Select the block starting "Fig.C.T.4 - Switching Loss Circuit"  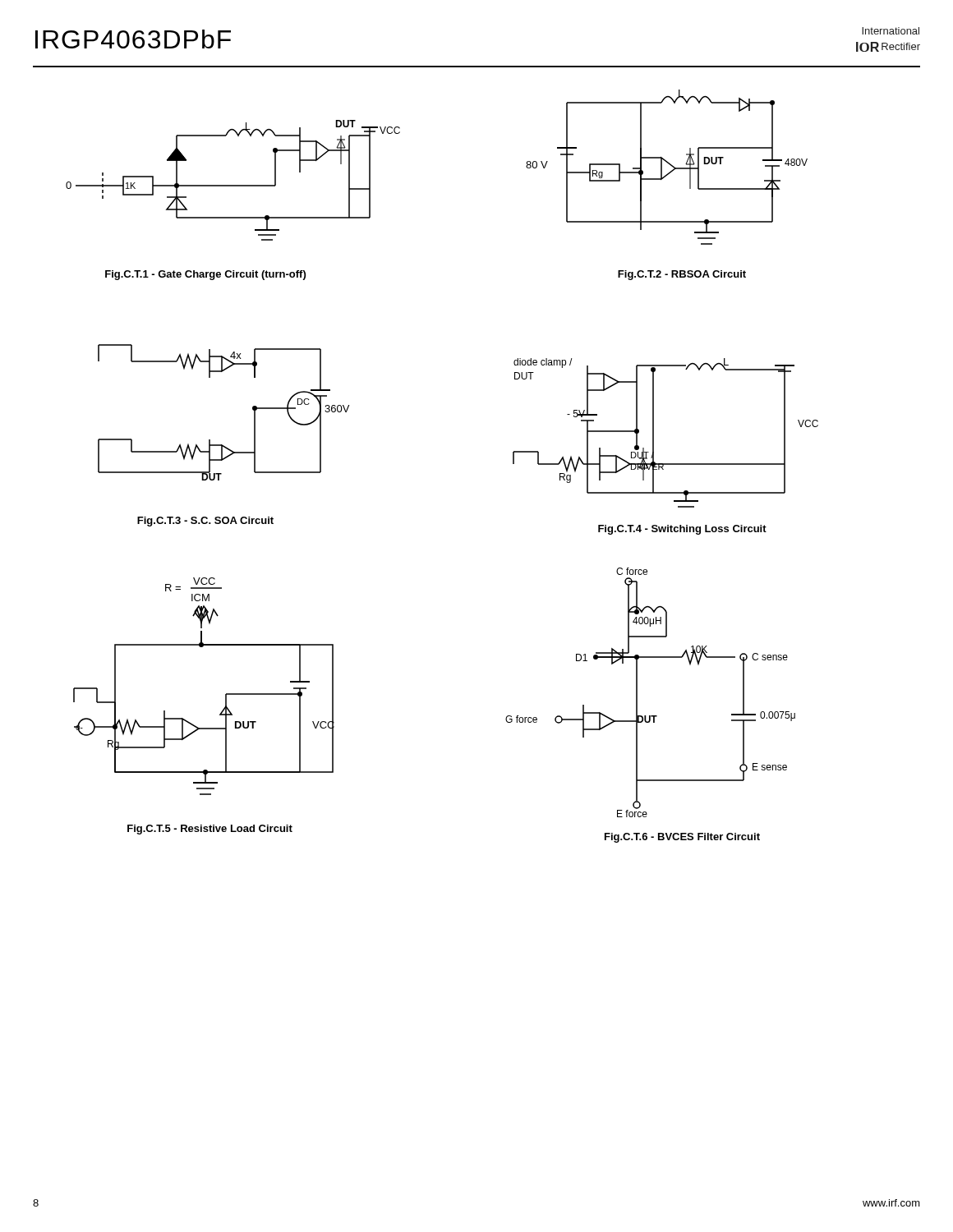pyautogui.click(x=682, y=529)
